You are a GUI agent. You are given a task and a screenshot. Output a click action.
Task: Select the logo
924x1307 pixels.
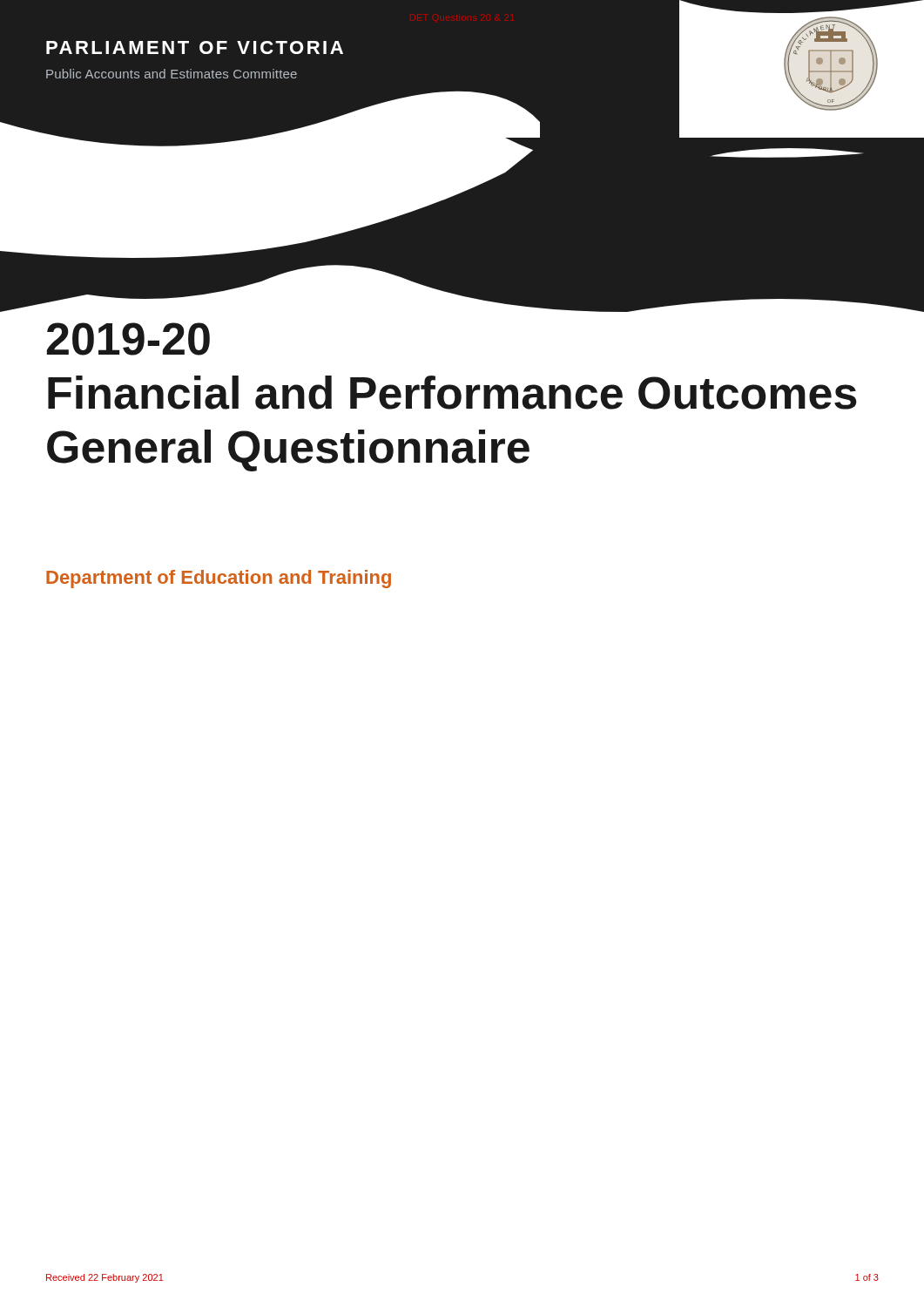pyautogui.click(x=831, y=64)
